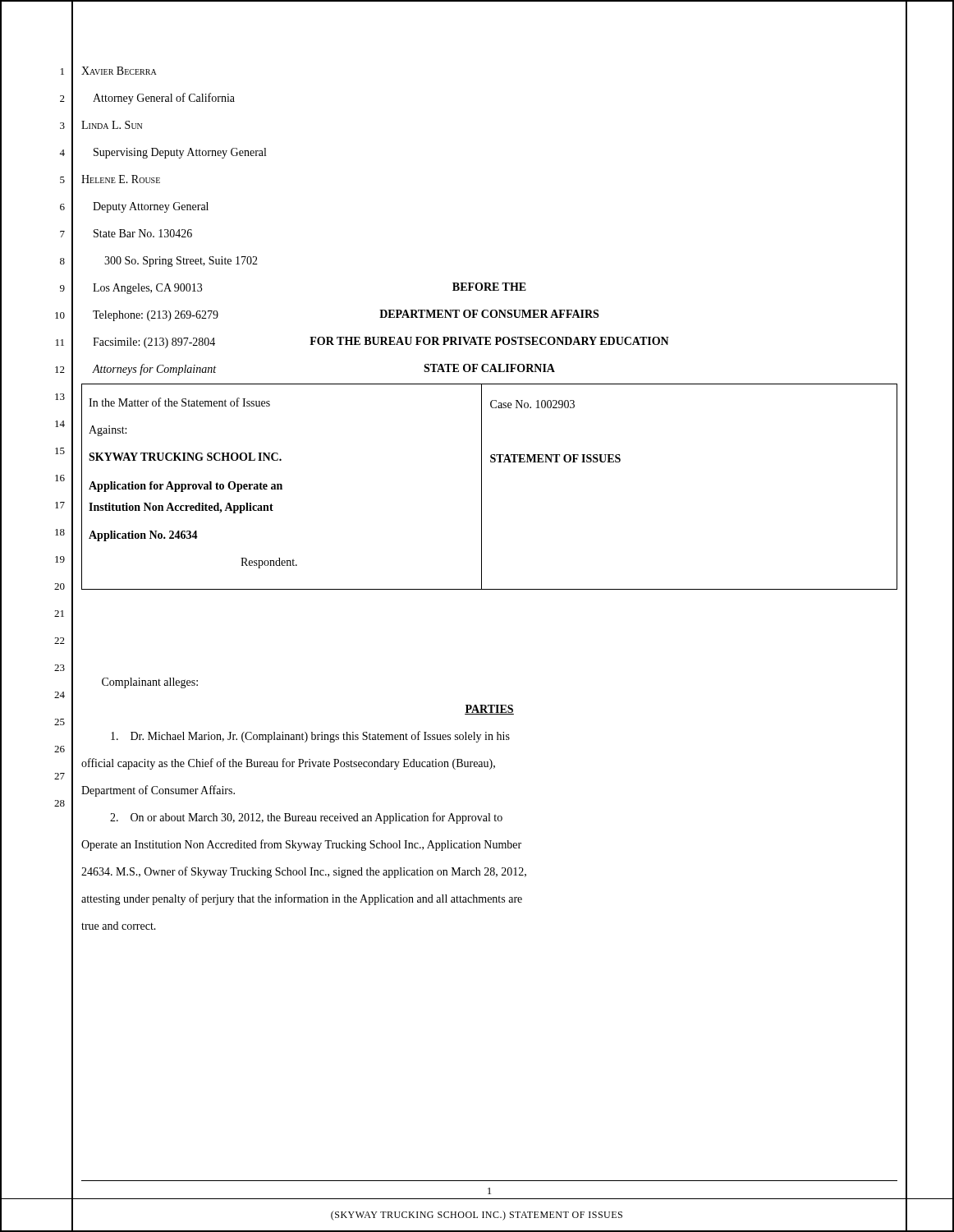Image resolution: width=954 pixels, height=1232 pixels.
Task: Locate the text block with the text "official capacity as the Chief of the Bureau"
Action: point(288,763)
